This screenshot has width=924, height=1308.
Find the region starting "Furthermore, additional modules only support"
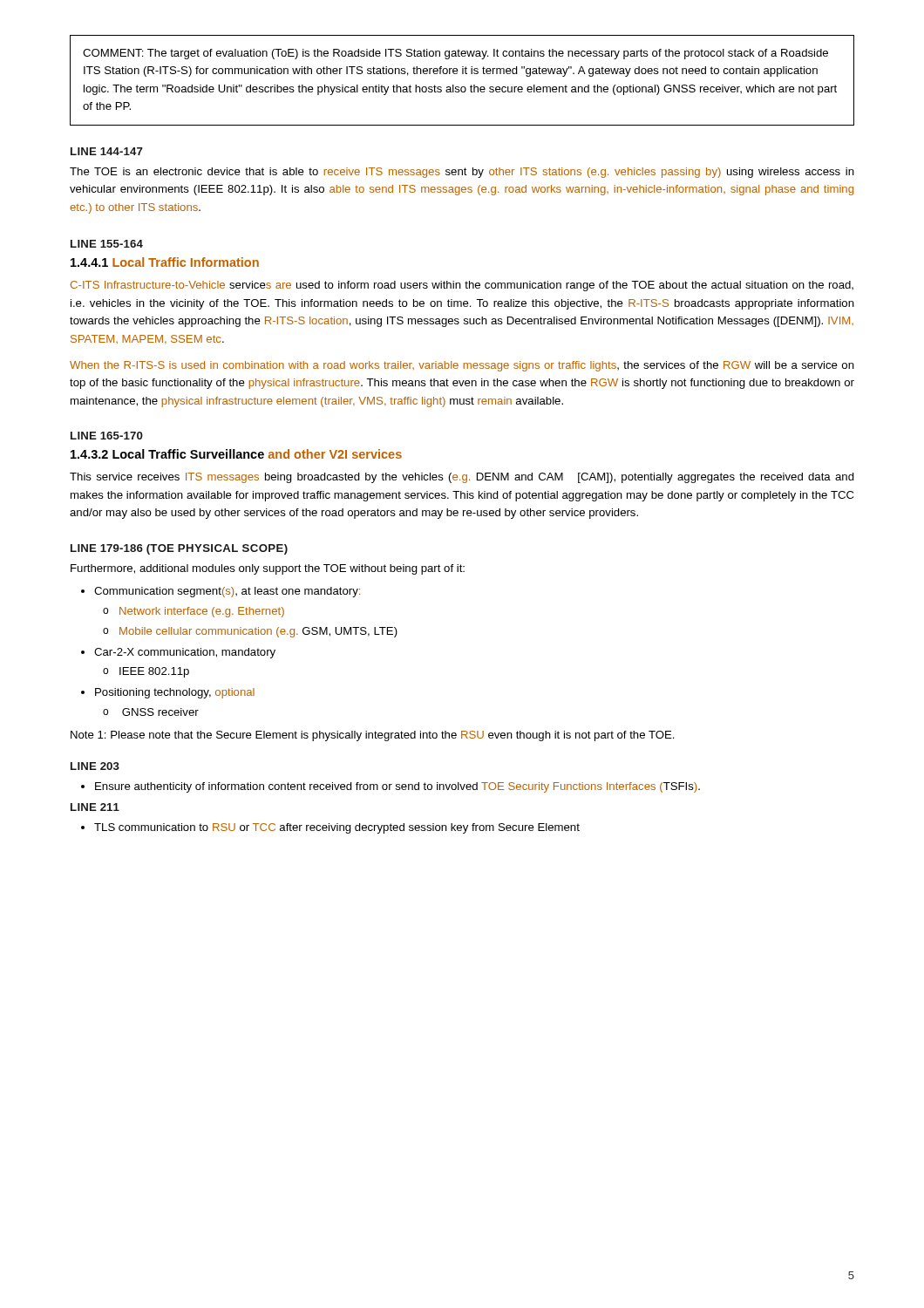[268, 568]
